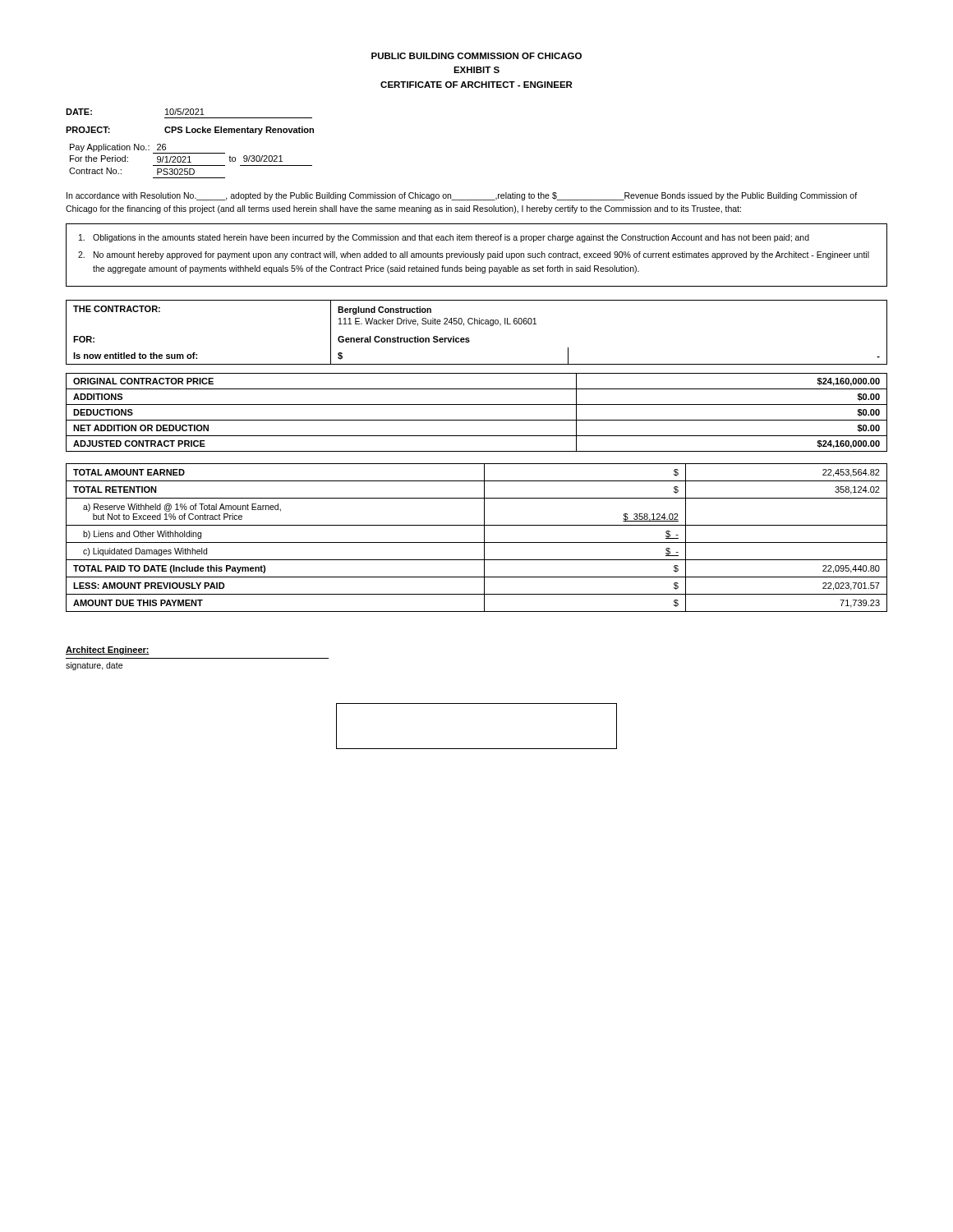
Task: Point to "Architect Engineer: signature, date"
Action: [x=108, y=650]
